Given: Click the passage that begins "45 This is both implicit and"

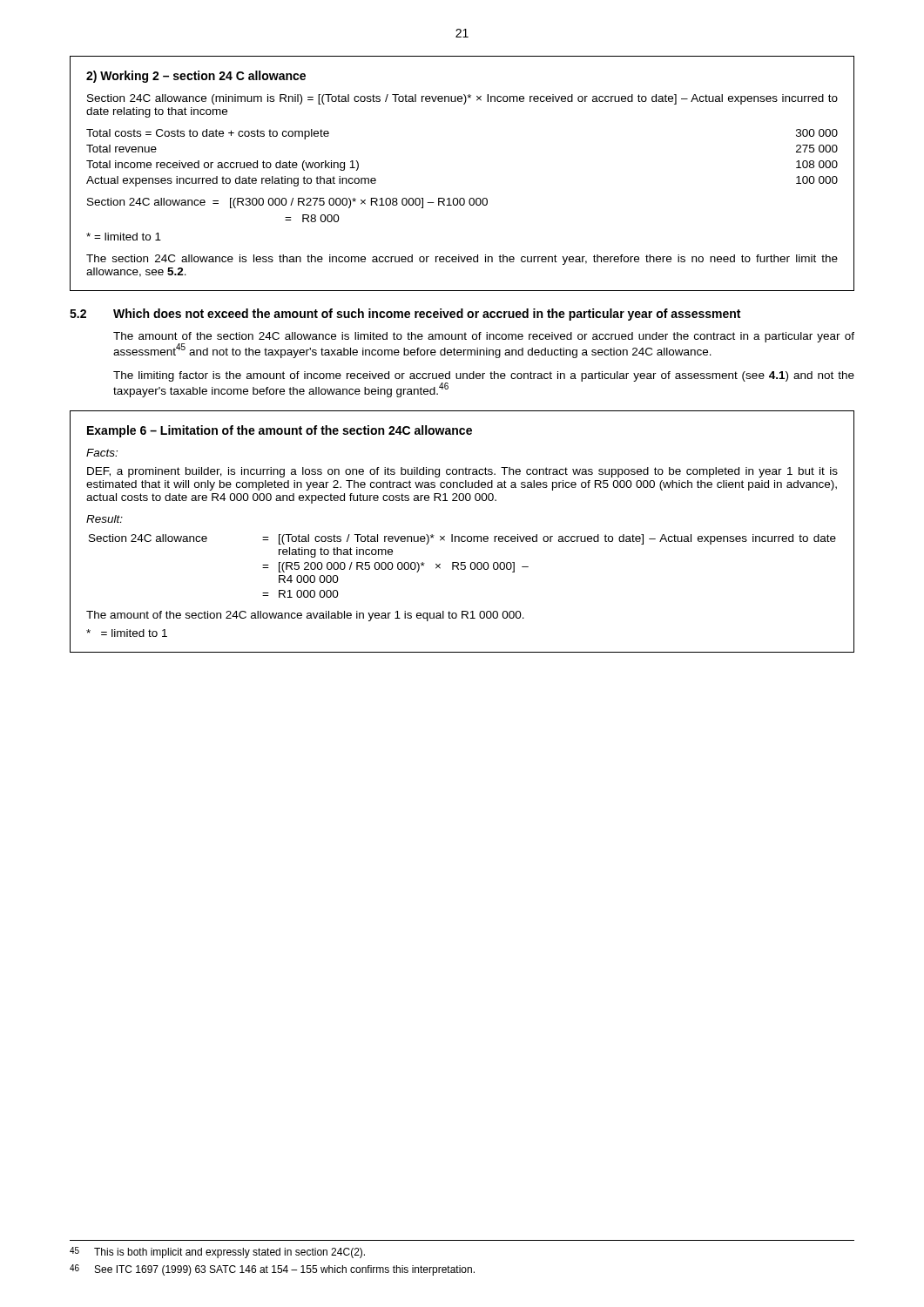Looking at the screenshot, I should (217, 1253).
